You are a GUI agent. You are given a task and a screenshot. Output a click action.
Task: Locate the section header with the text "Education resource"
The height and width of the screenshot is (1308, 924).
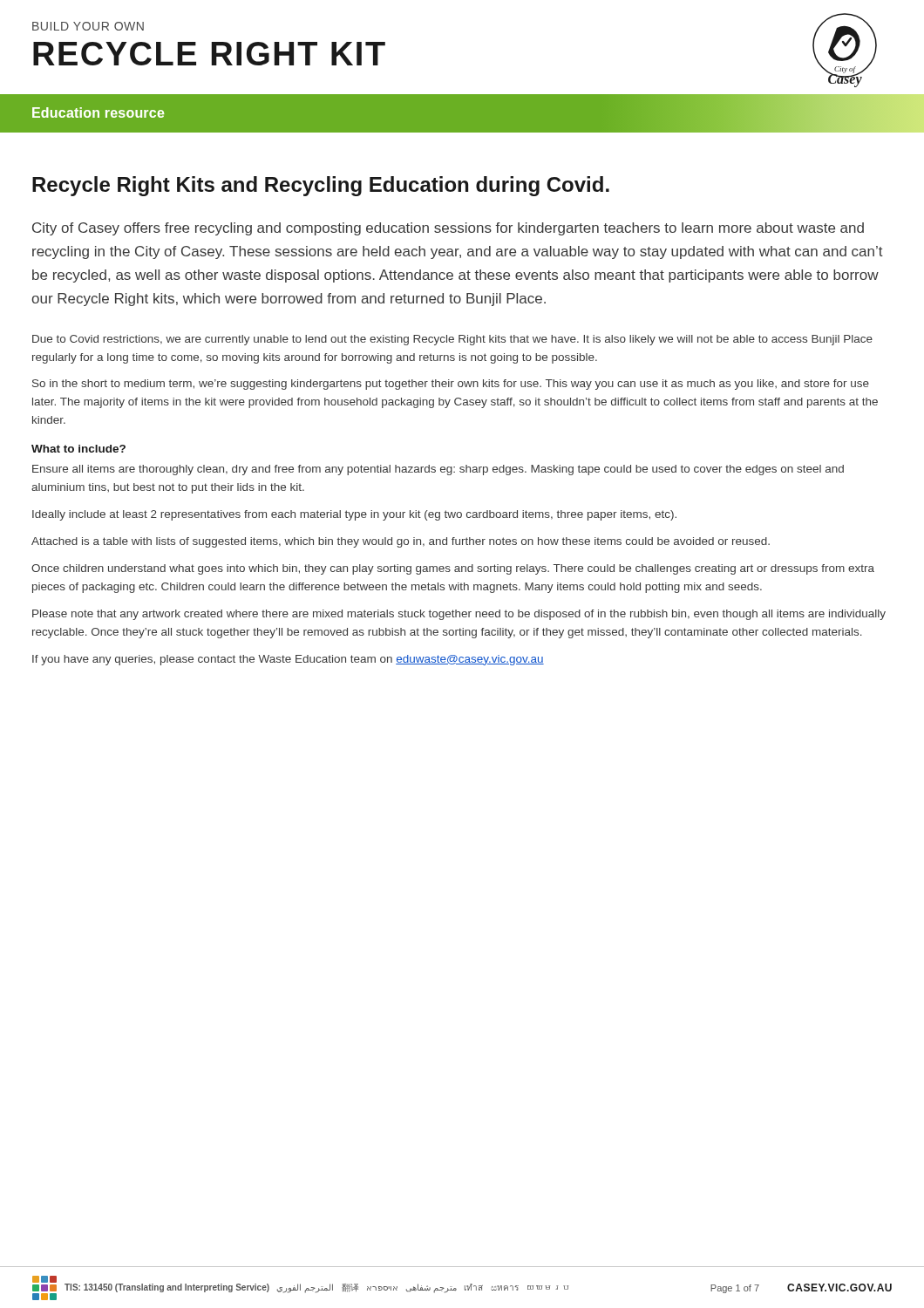98,113
